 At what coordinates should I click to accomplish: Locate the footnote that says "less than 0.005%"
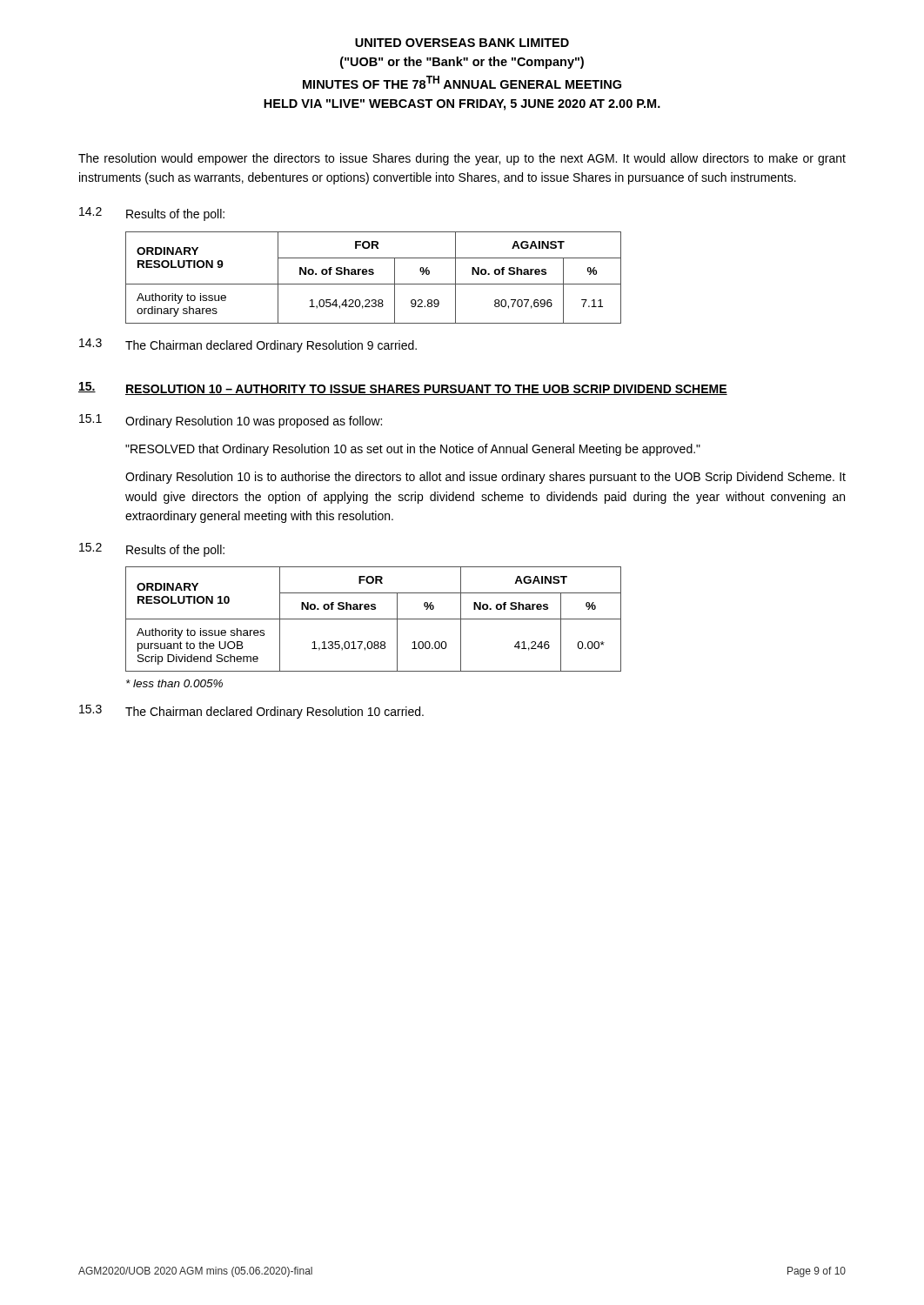point(174,683)
